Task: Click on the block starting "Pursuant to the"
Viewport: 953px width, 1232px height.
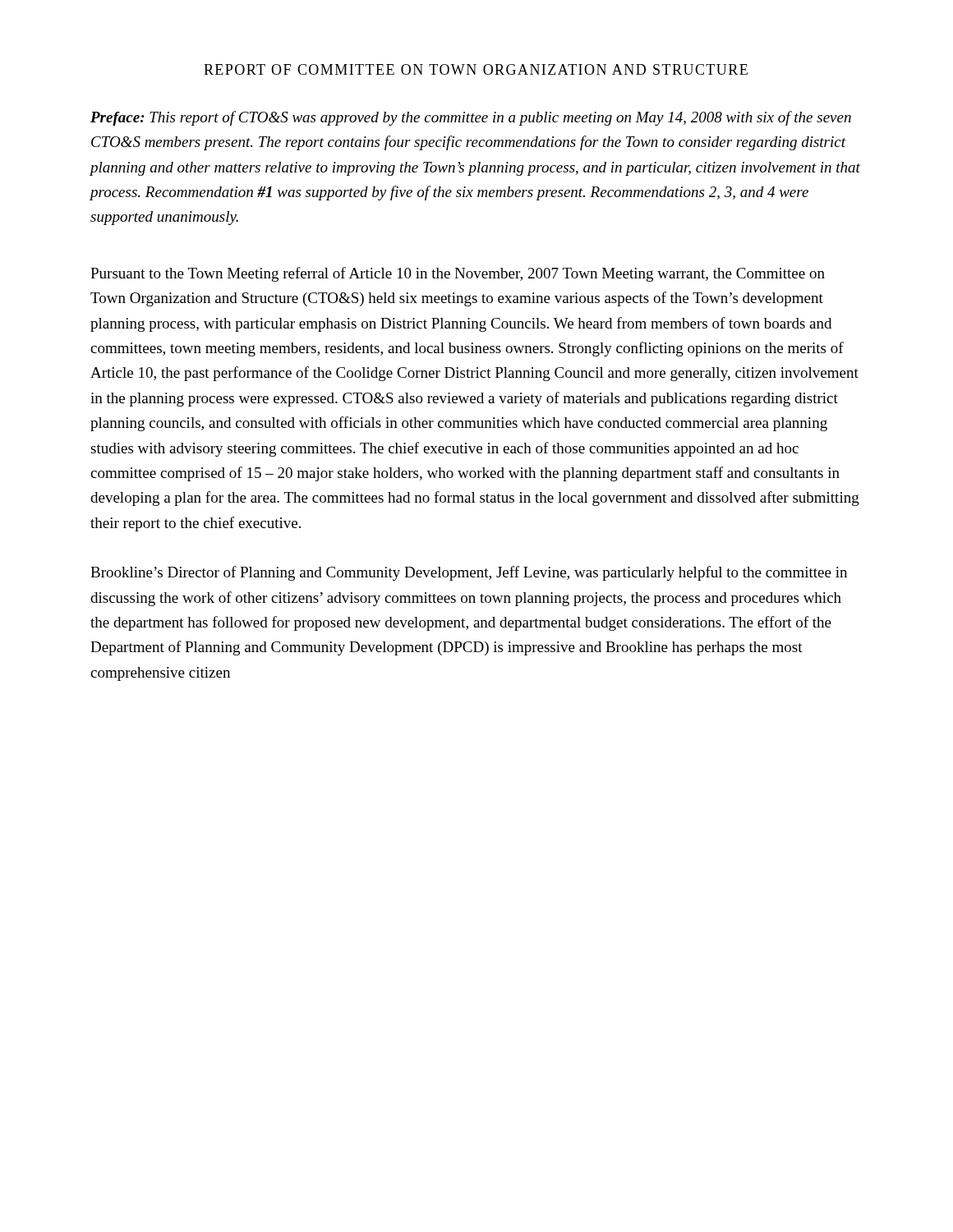Action: [475, 398]
